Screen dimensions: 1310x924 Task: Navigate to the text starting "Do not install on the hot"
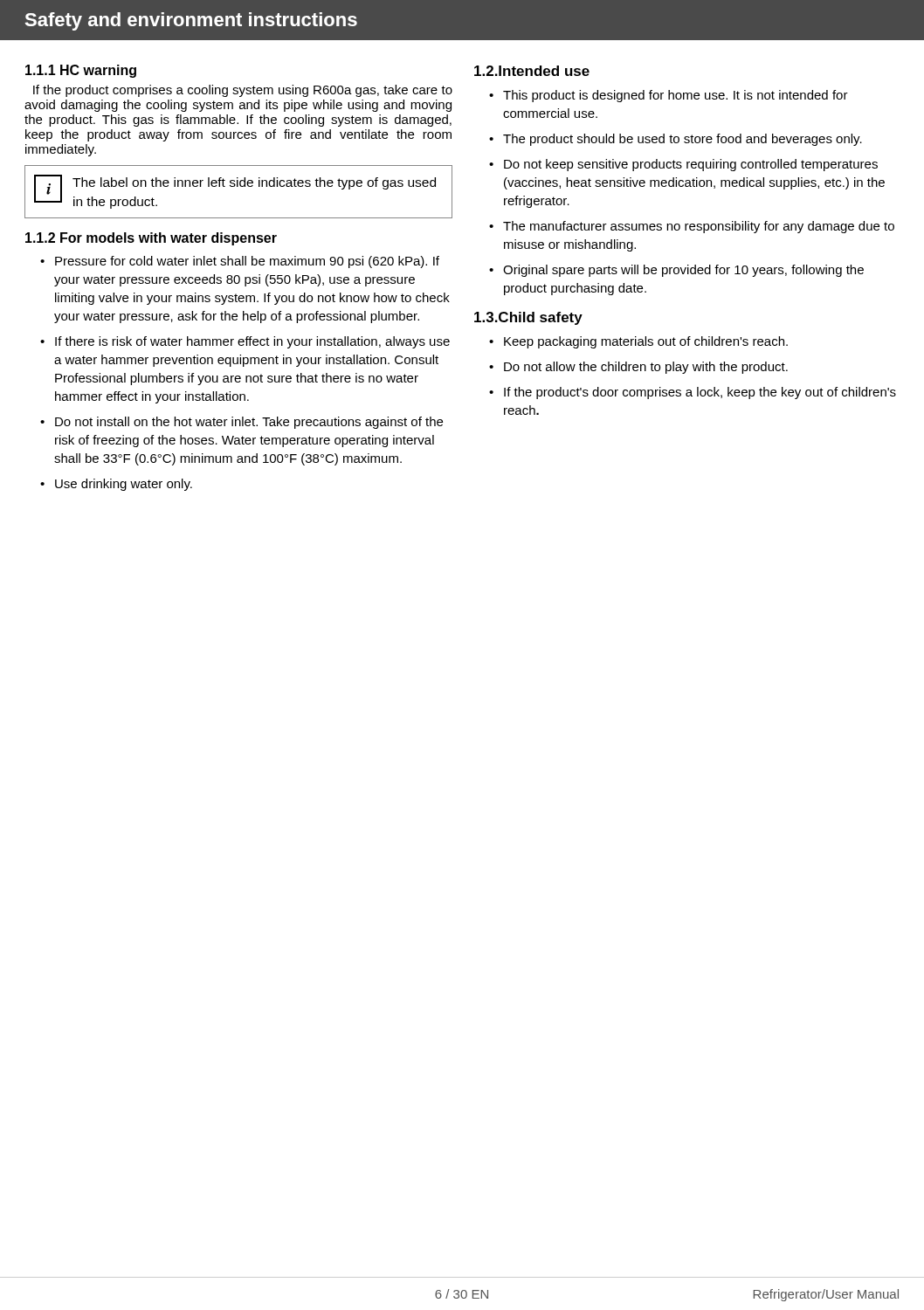[x=249, y=440]
